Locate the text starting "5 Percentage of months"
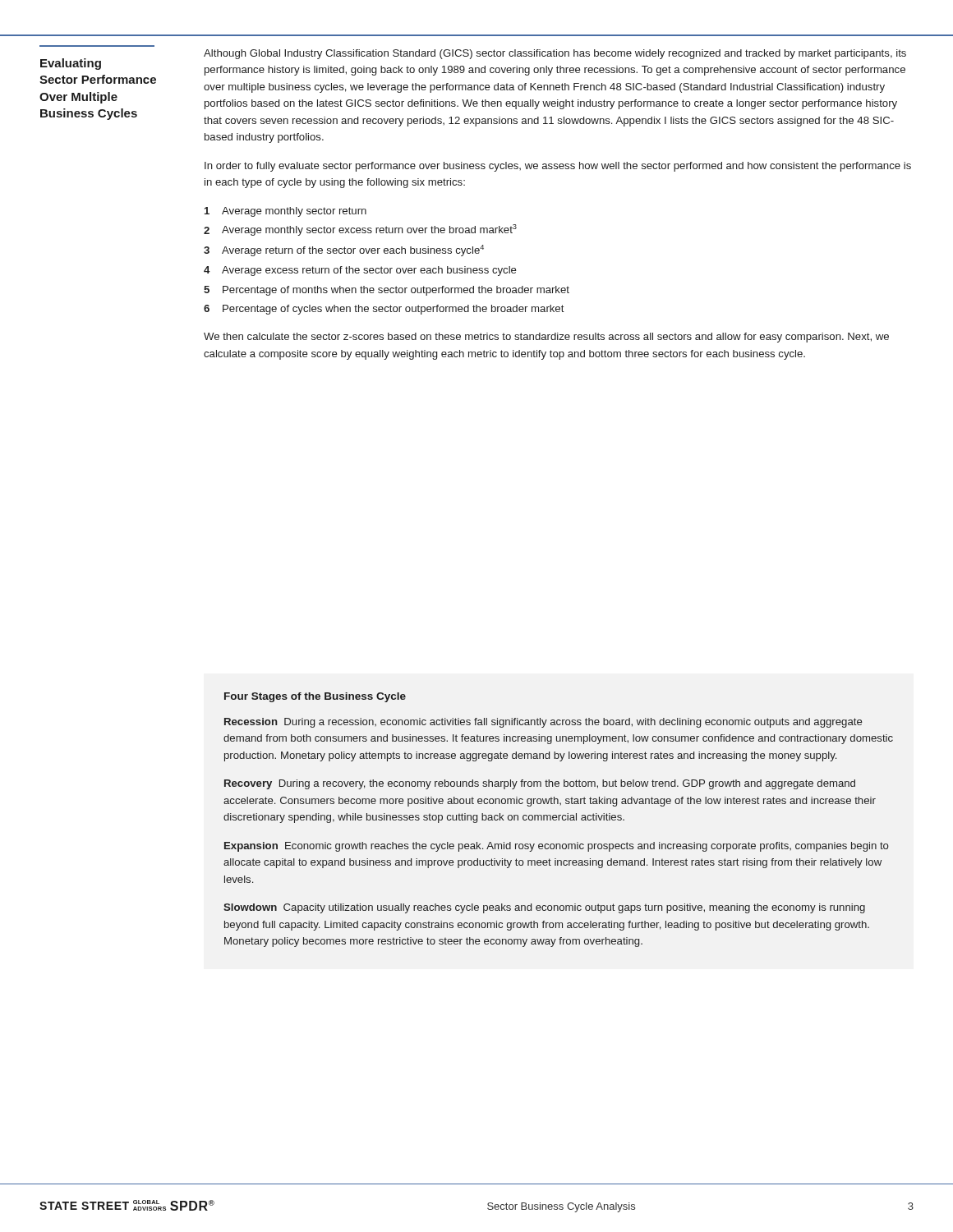 click(559, 290)
